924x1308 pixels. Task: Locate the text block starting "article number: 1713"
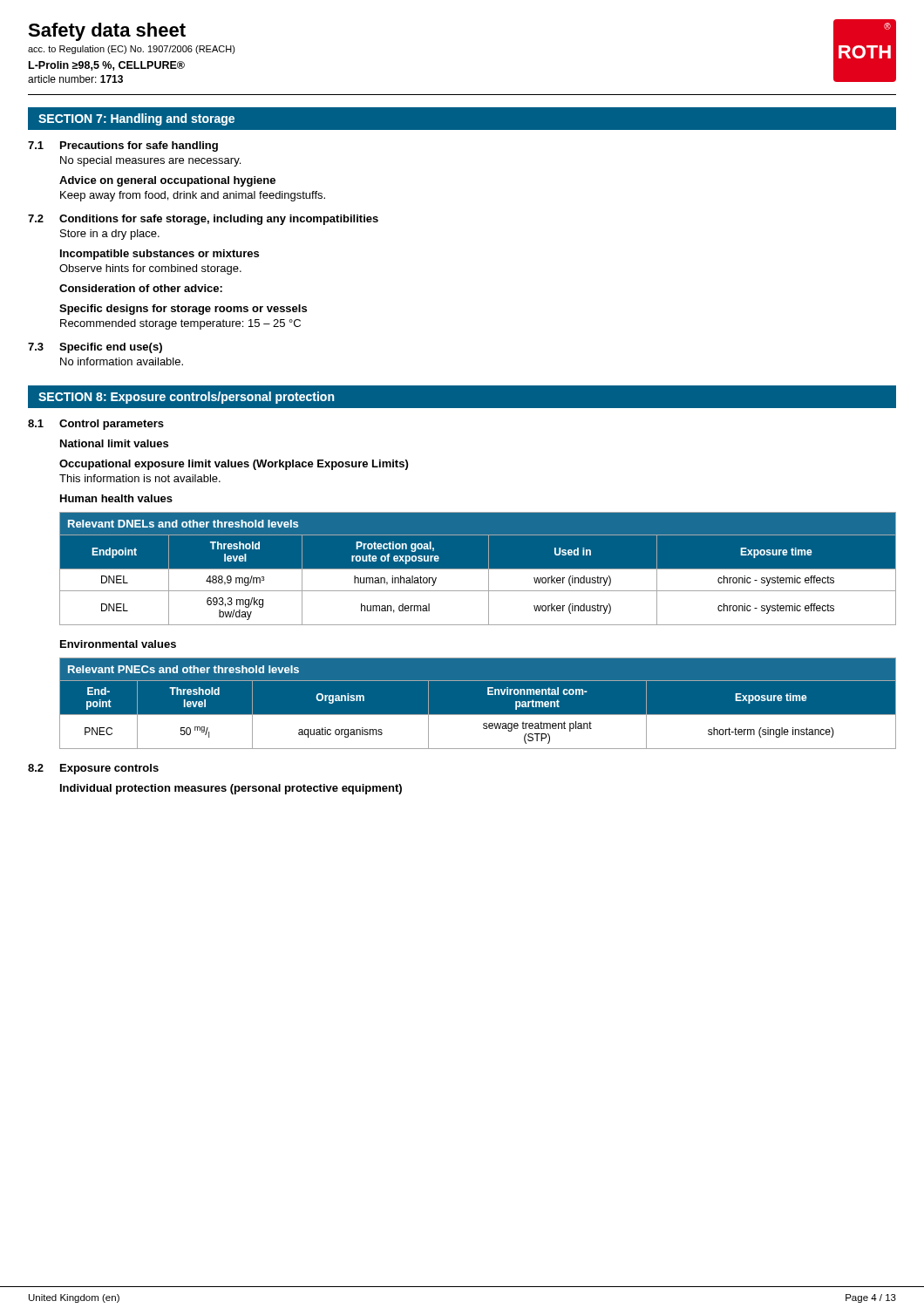click(x=76, y=79)
